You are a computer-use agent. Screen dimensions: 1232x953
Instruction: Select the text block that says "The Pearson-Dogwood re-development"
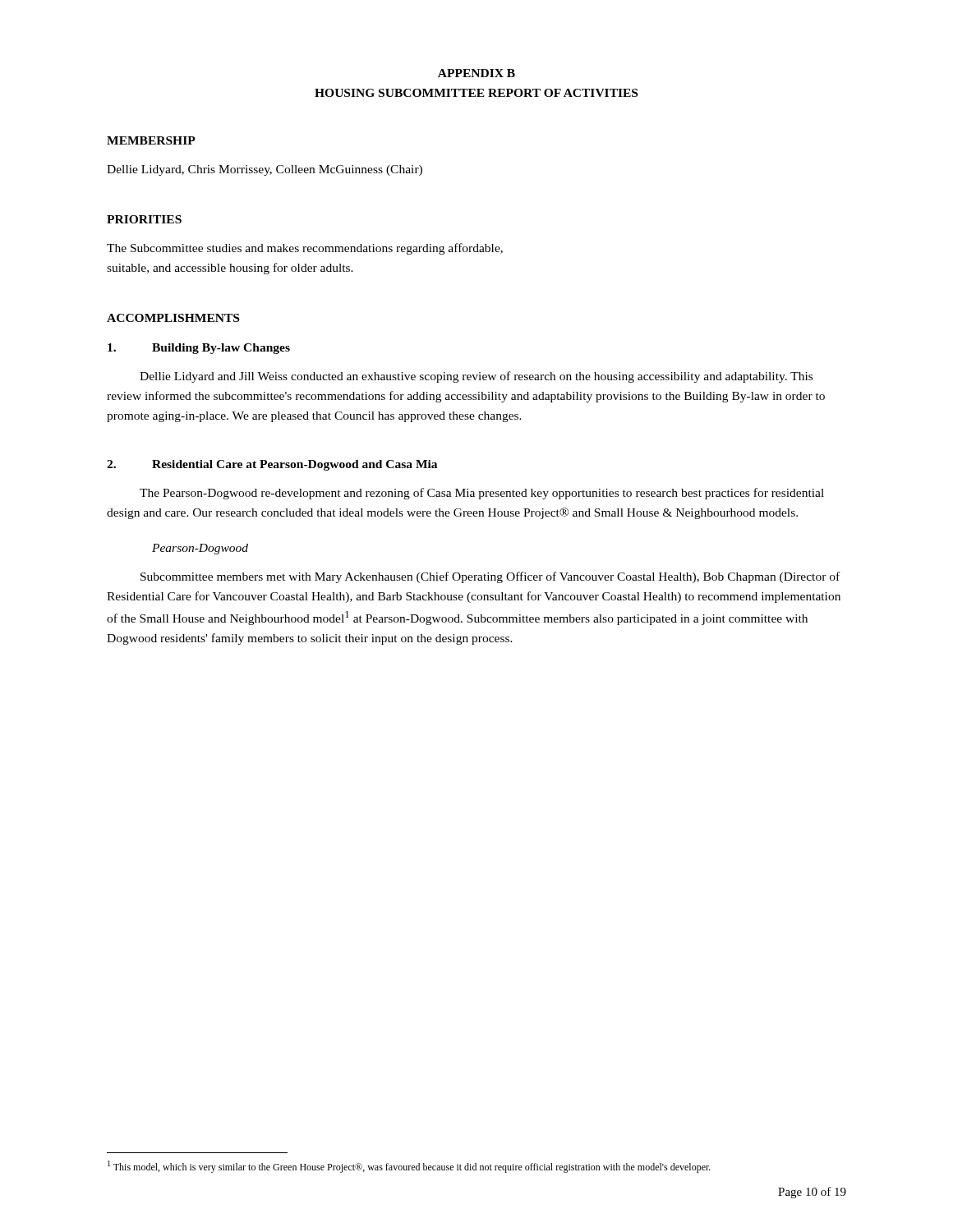[476, 503]
